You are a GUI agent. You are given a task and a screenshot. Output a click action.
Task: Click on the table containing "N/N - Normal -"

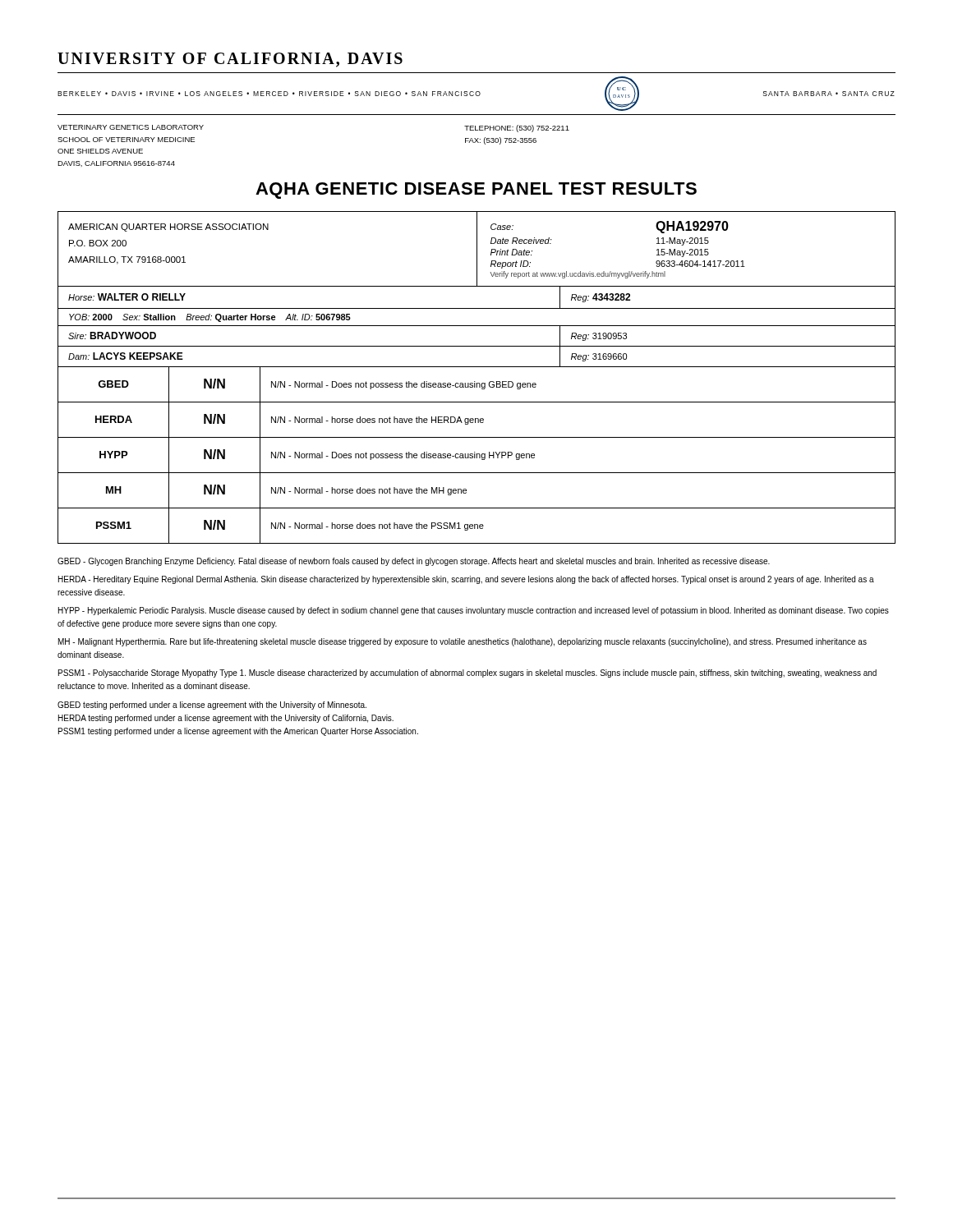tap(476, 455)
